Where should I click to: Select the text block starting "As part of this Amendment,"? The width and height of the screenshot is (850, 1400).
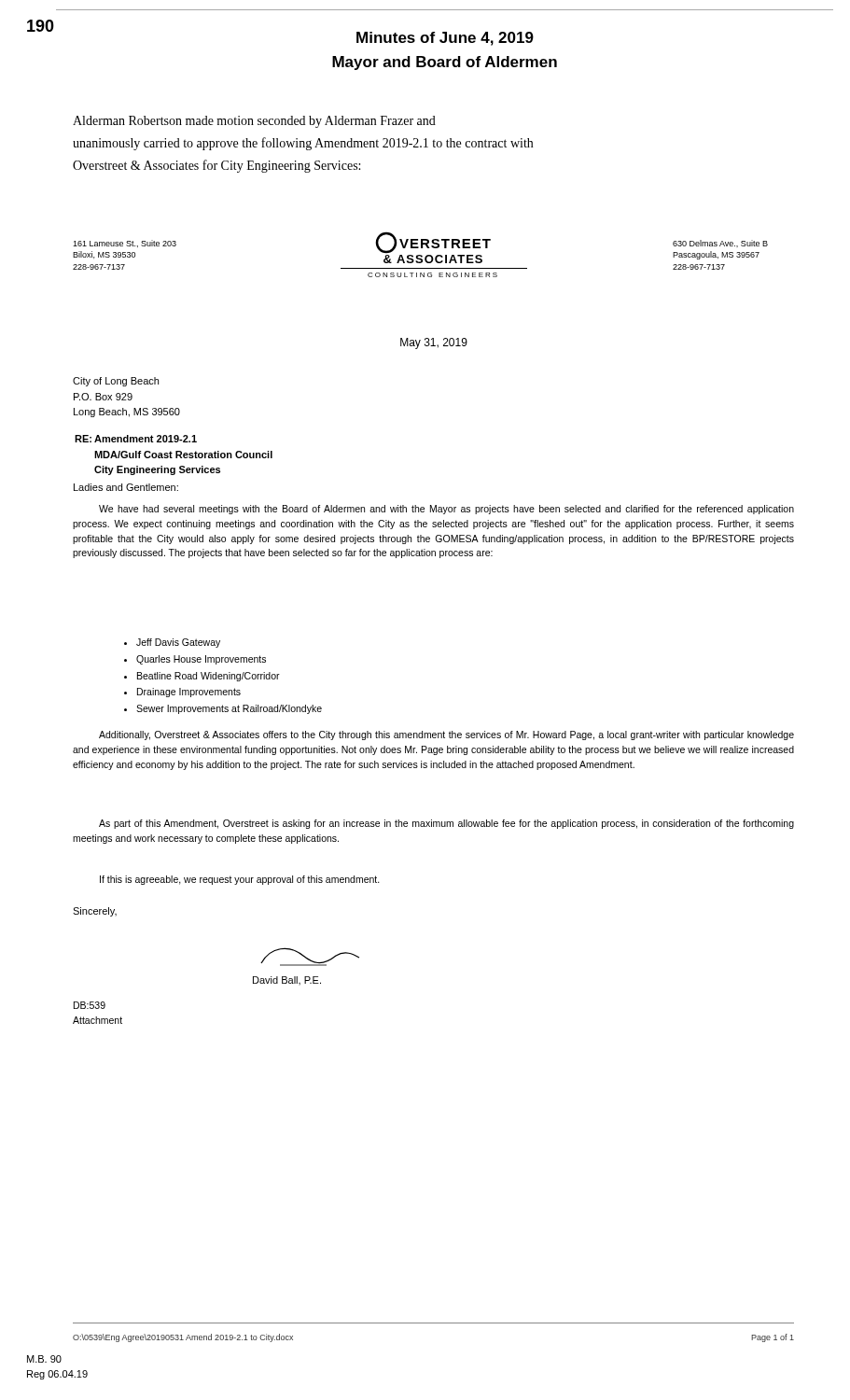coord(433,831)
